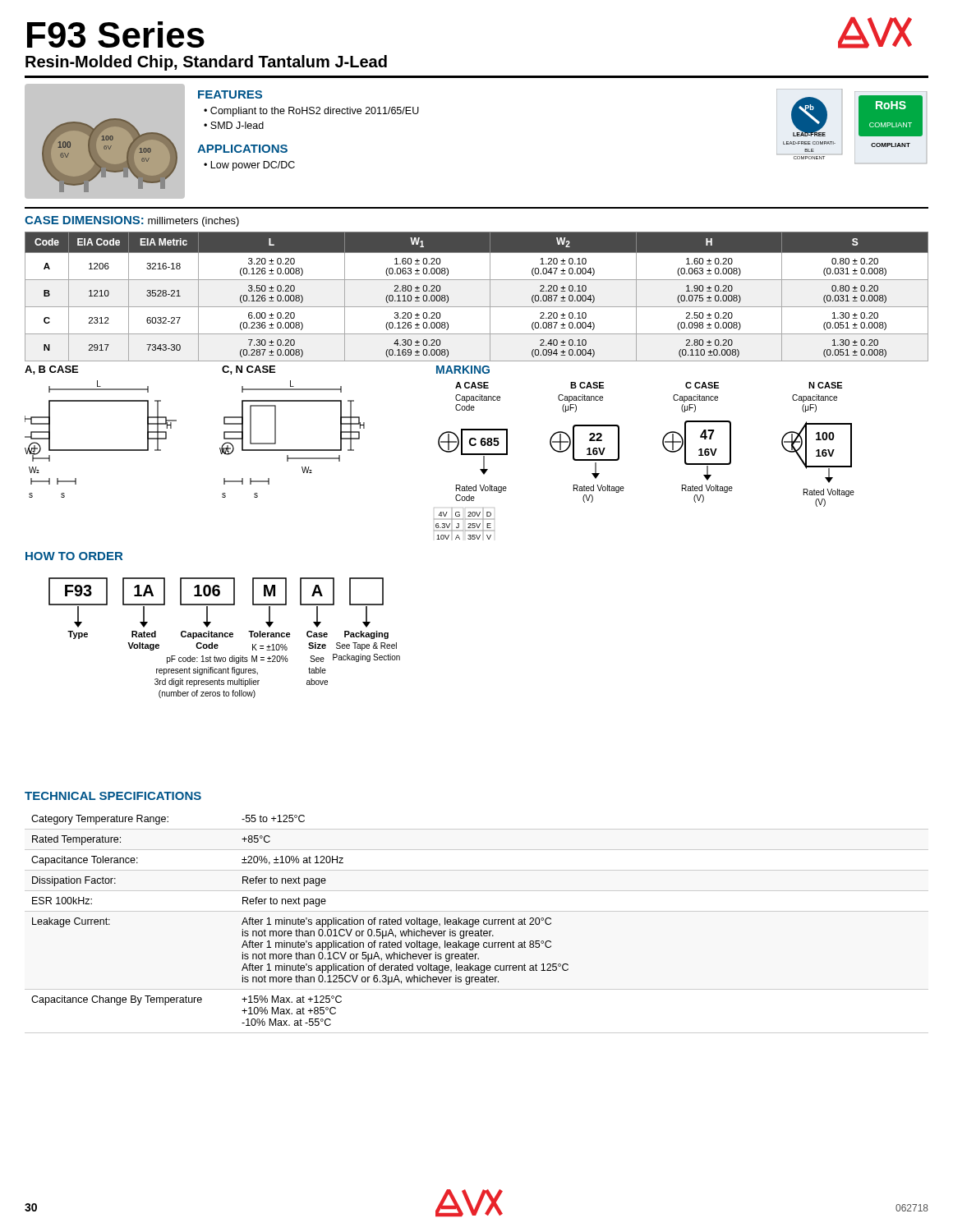Find the text block starting "Resin-Molded Chip, Standard Tantalum J-Lead"

coord(206,62)
